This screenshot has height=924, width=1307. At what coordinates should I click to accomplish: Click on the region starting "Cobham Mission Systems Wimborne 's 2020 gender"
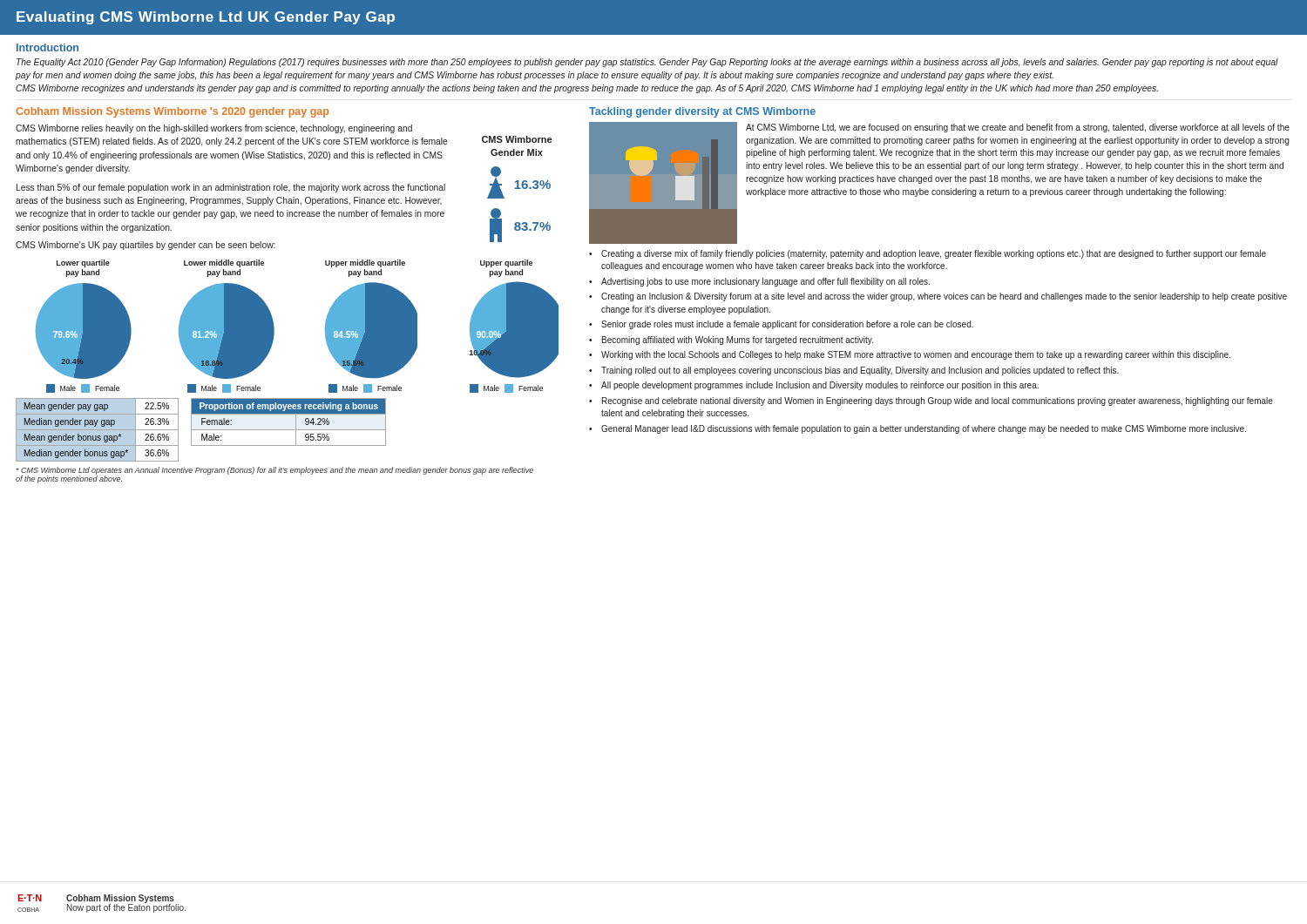pos(172,111)
